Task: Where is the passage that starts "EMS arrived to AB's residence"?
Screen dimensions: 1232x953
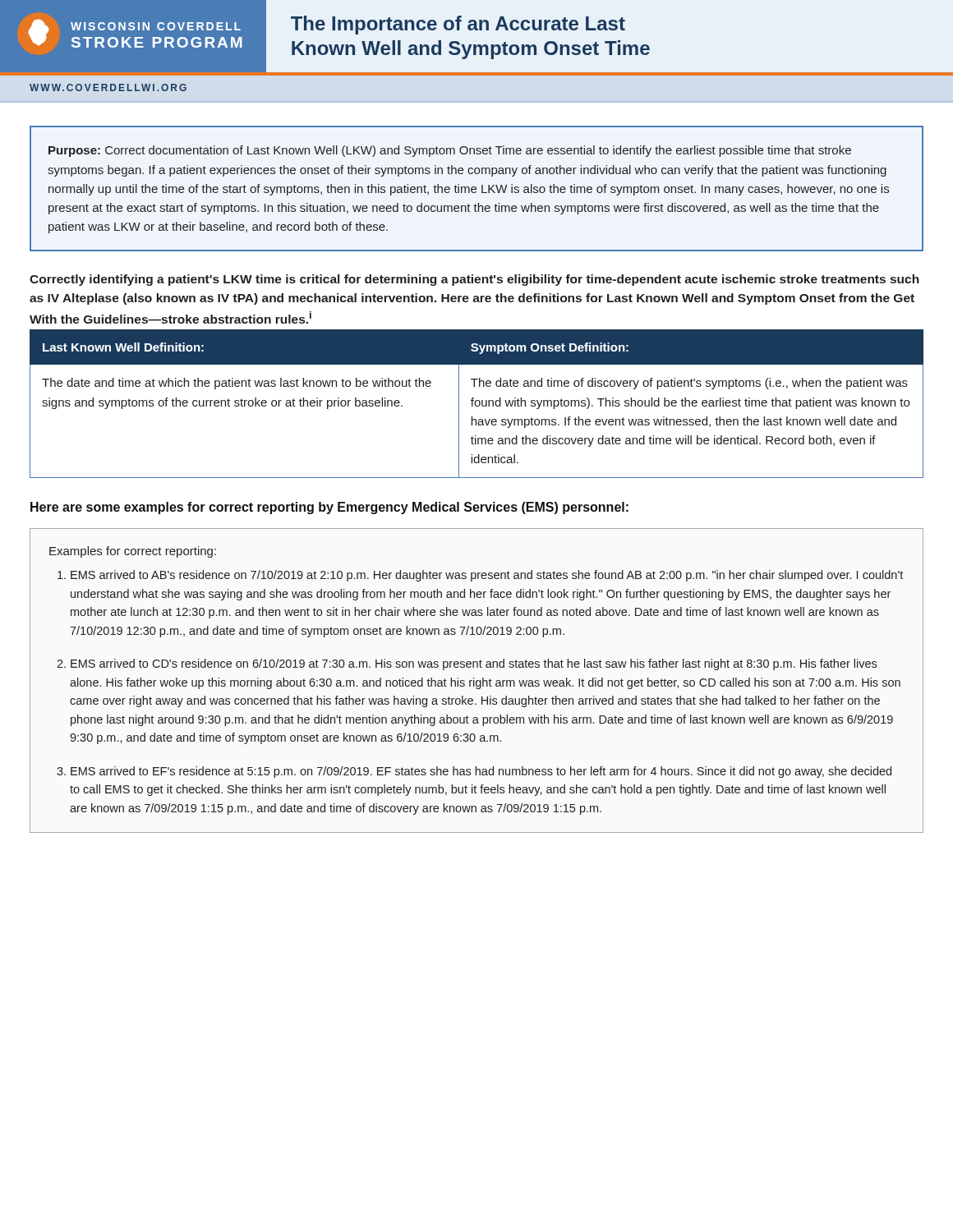Action: [486, 603]
